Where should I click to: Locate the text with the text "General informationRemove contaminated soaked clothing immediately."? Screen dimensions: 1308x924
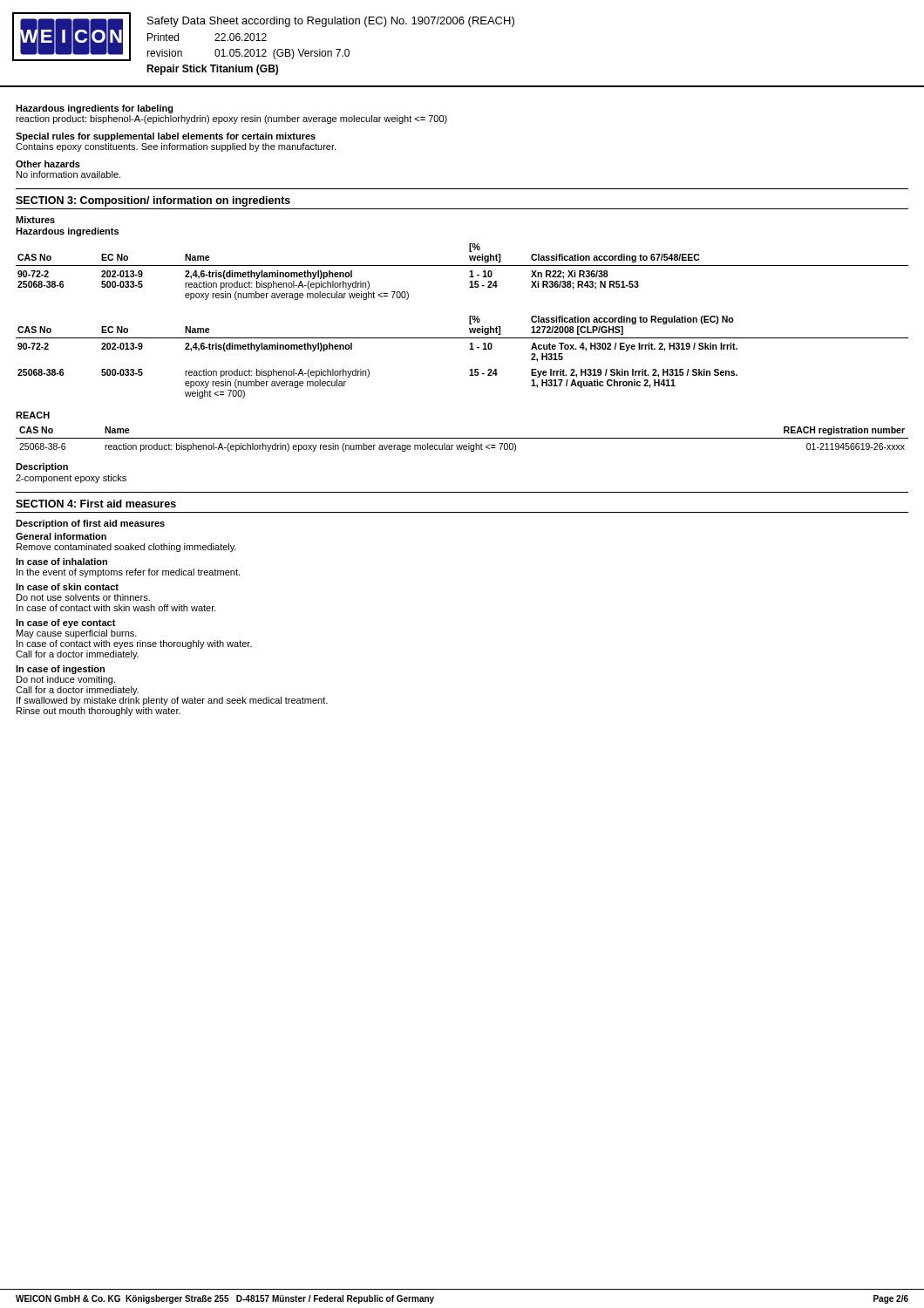tap(126, 541)
